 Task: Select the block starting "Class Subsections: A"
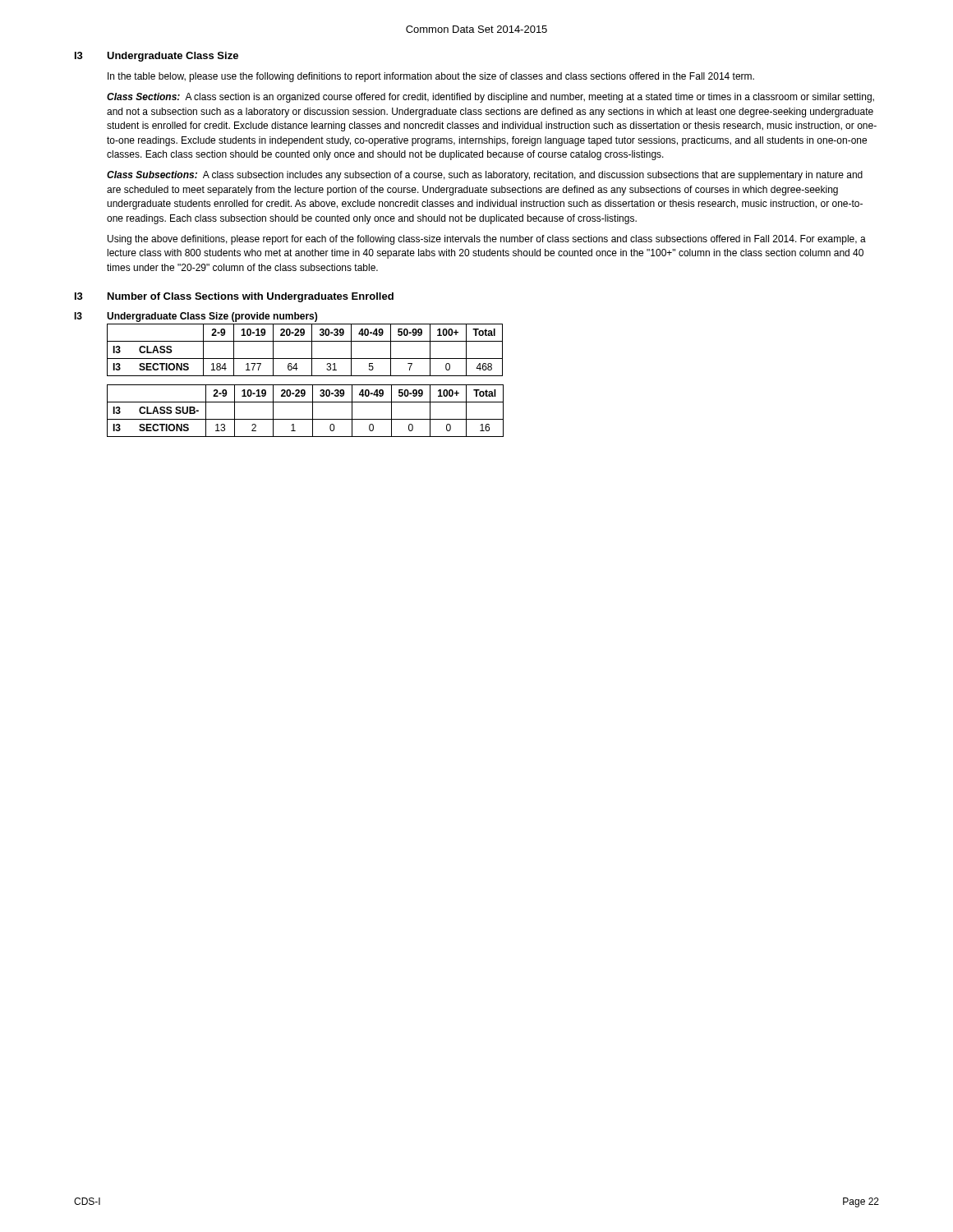coord(485,197)
